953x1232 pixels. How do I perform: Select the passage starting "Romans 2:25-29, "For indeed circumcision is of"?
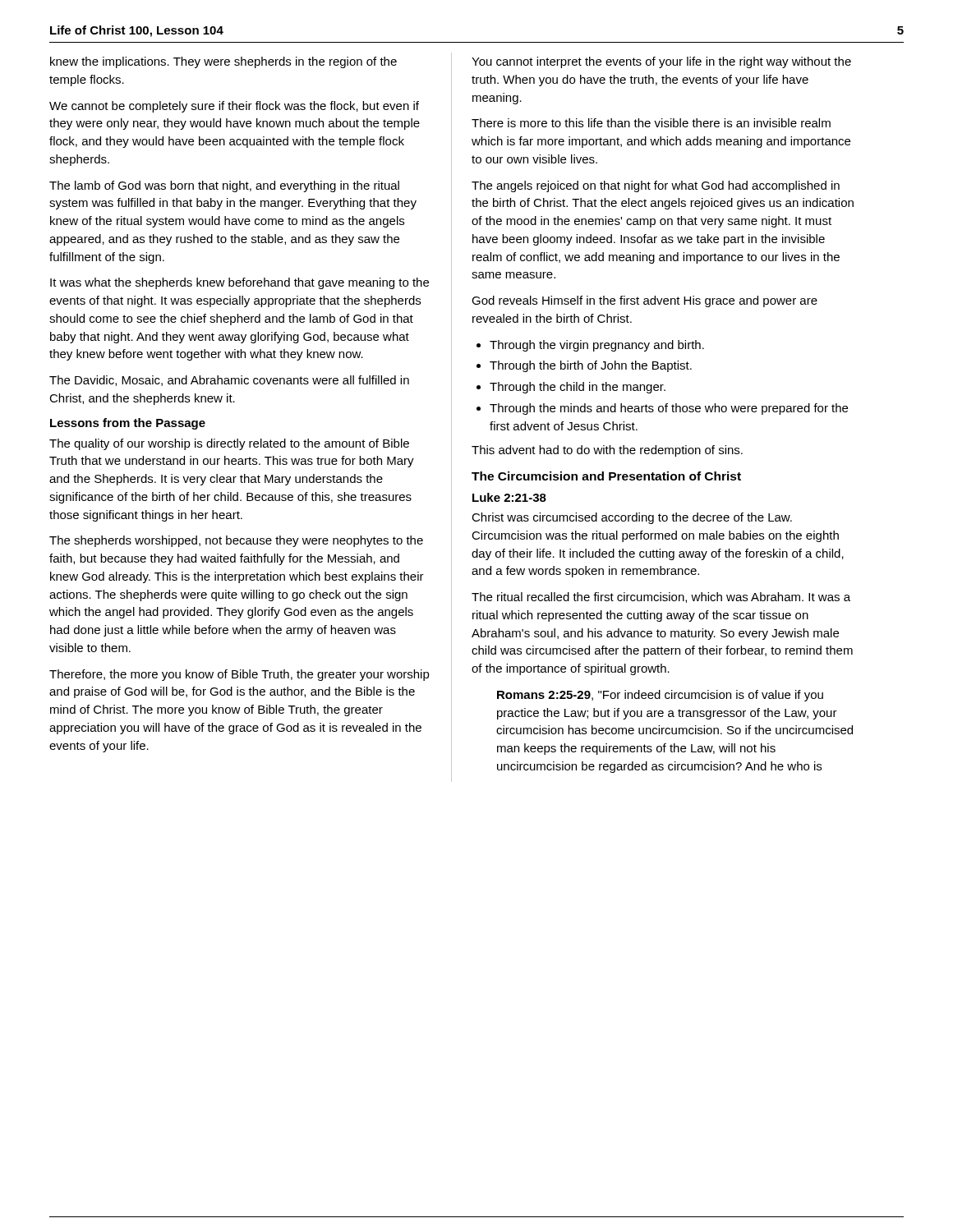pos(675,730)
